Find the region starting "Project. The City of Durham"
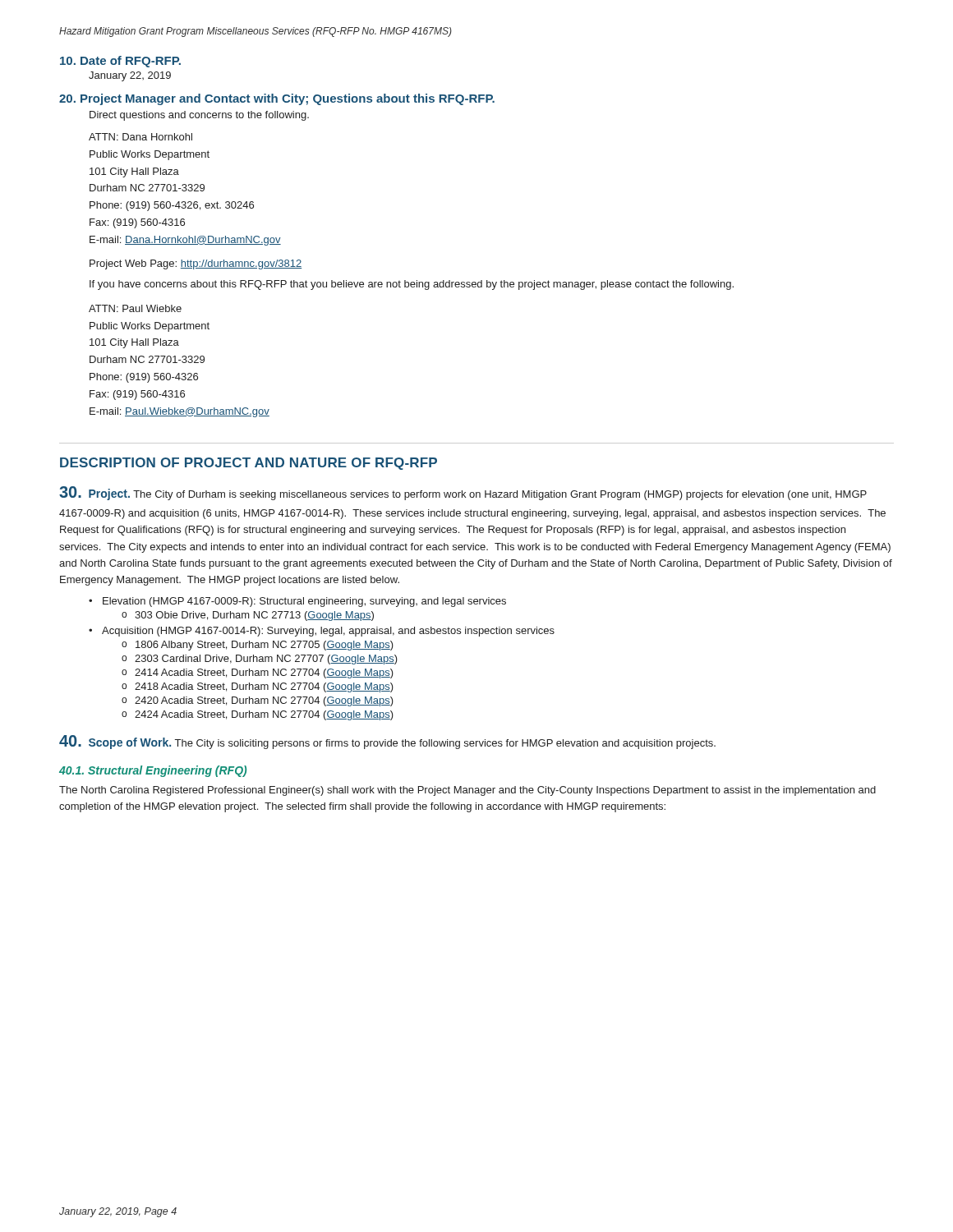Screen dimensions: 1232x953 tap(476, 534)
